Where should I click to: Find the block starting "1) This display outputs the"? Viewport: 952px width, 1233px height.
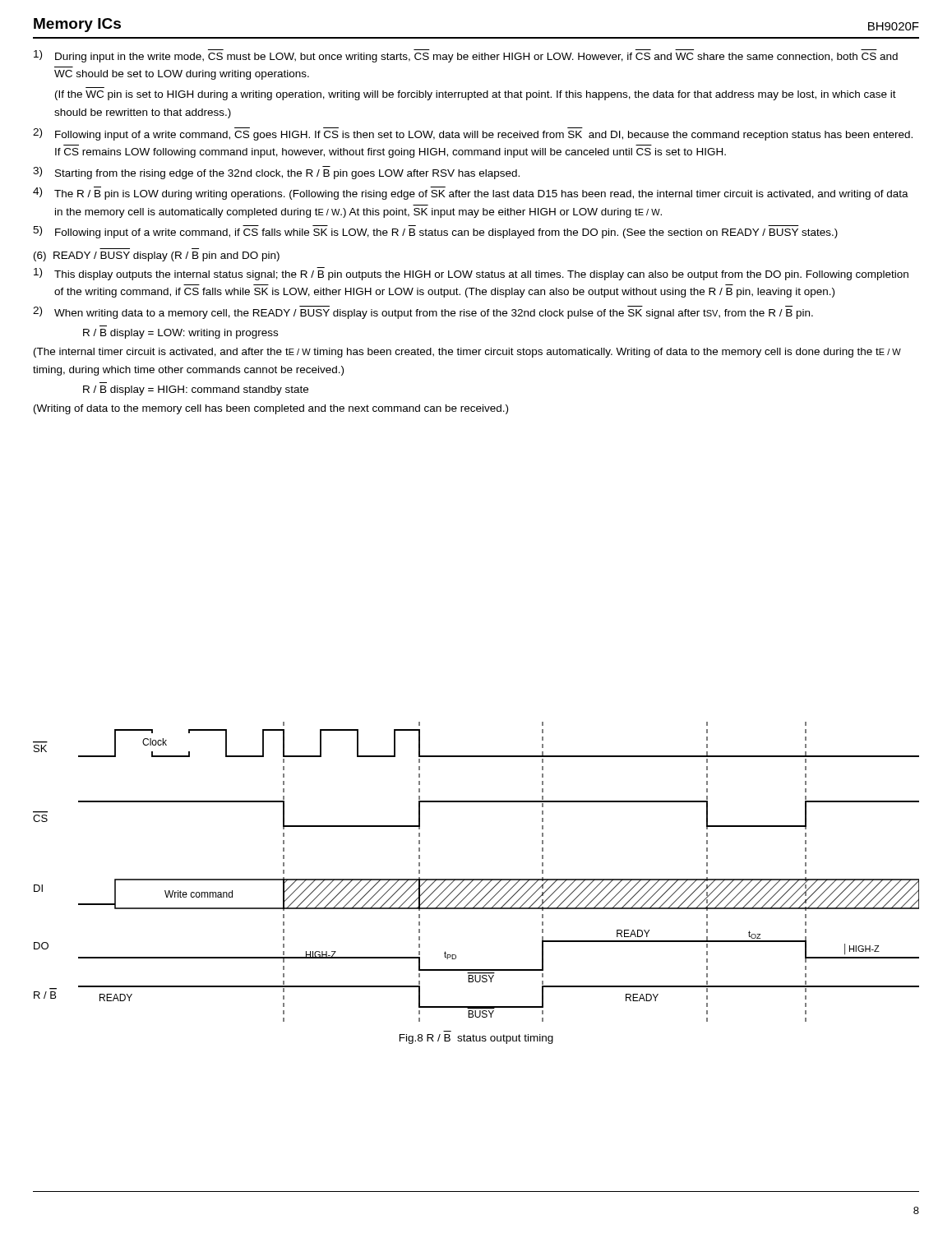point(476,283)
